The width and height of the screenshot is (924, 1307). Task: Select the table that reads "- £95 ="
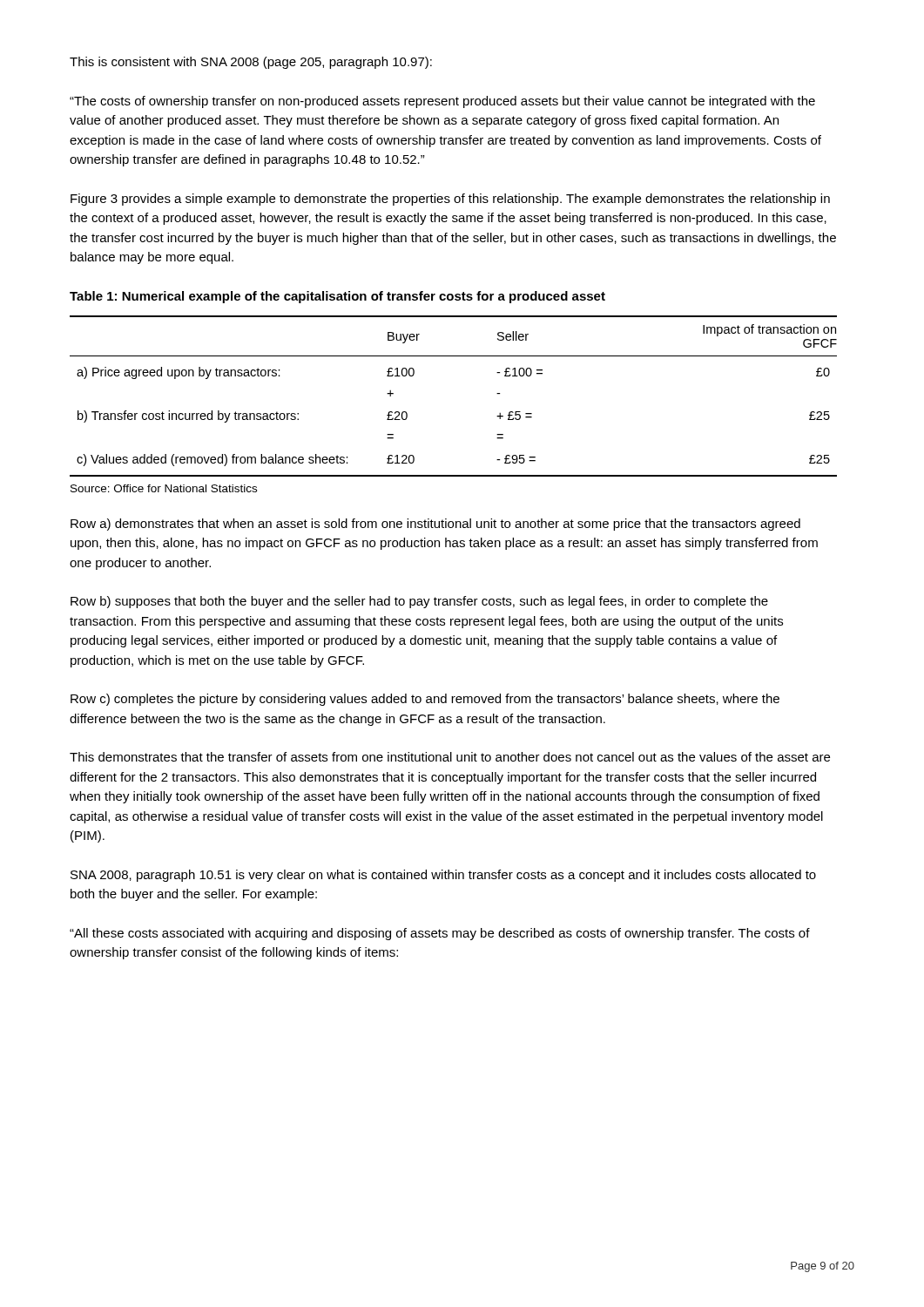click(x=453, y=396)
